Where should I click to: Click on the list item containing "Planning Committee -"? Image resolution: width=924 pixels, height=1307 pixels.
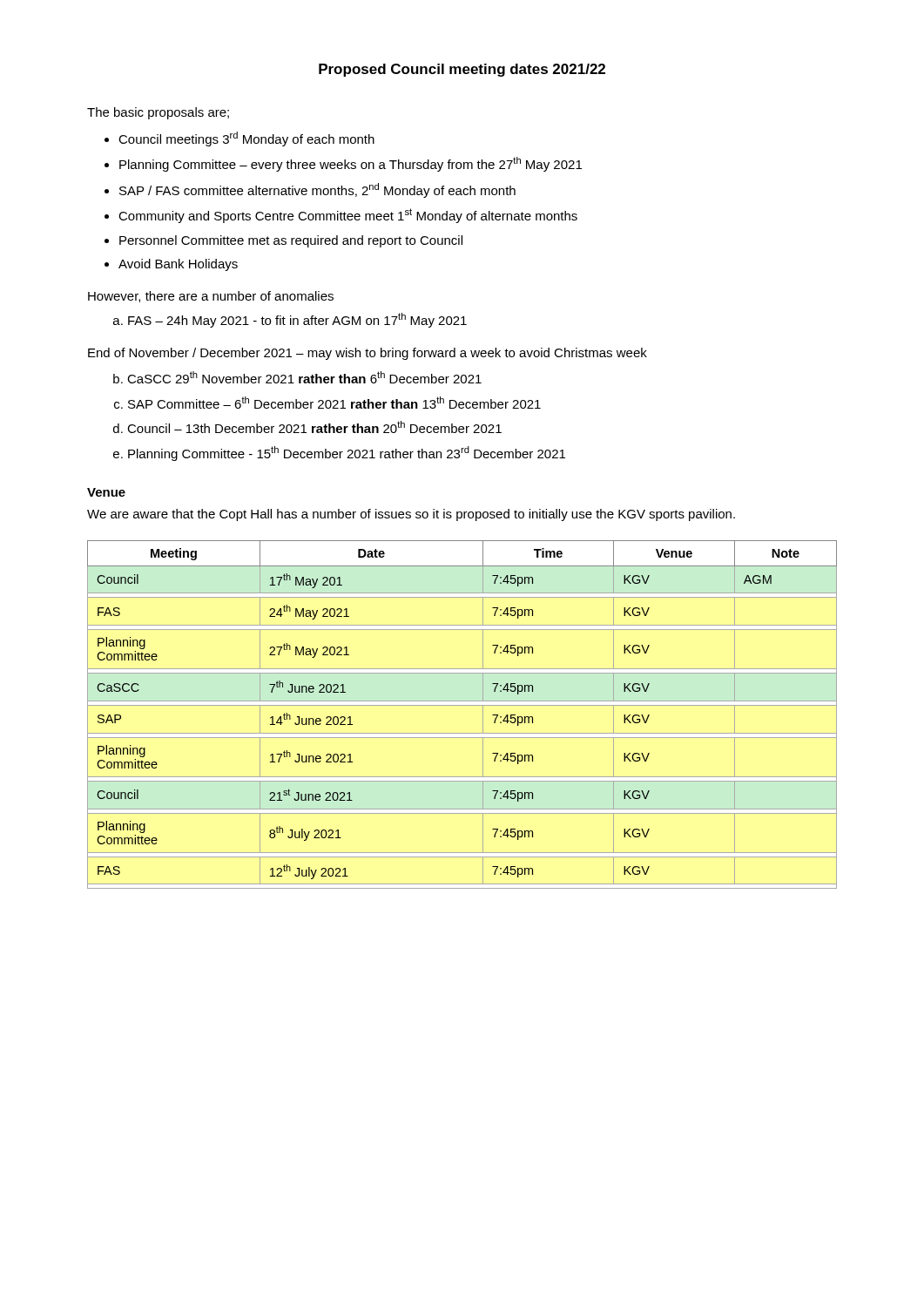[347, 452]
